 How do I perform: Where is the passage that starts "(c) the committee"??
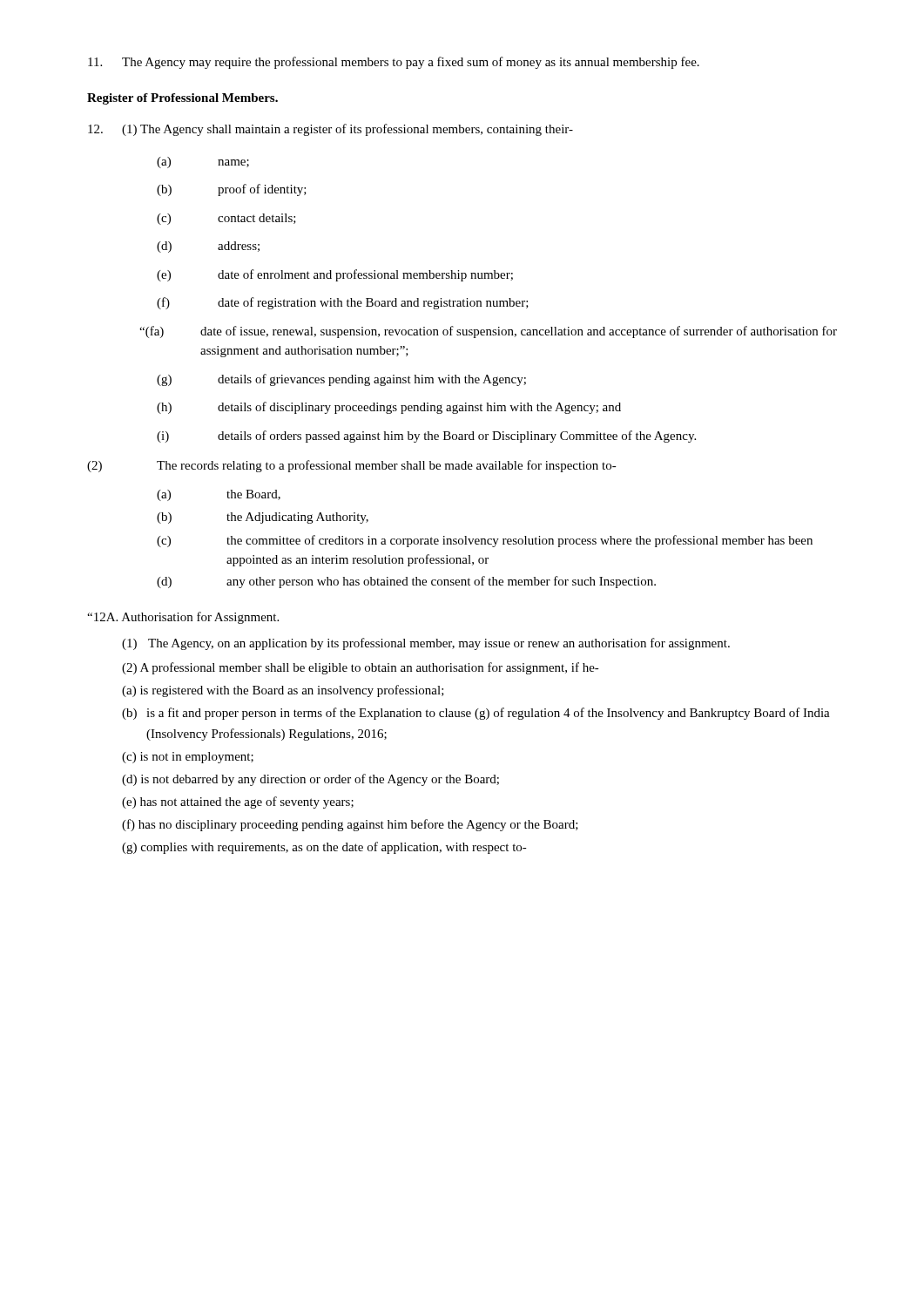[x=462, y=550]
